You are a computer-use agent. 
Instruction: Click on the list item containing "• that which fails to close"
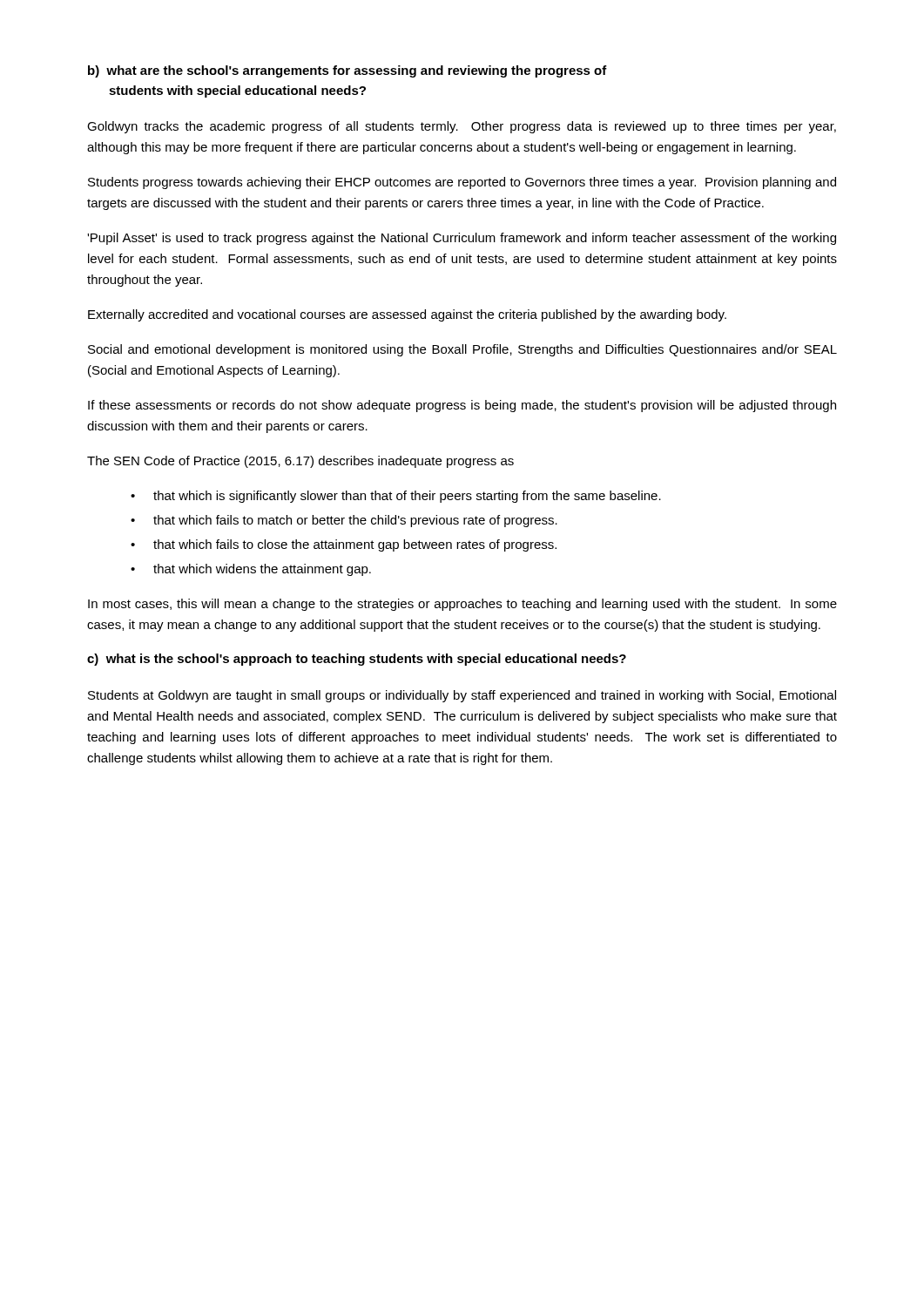point(484,545)
